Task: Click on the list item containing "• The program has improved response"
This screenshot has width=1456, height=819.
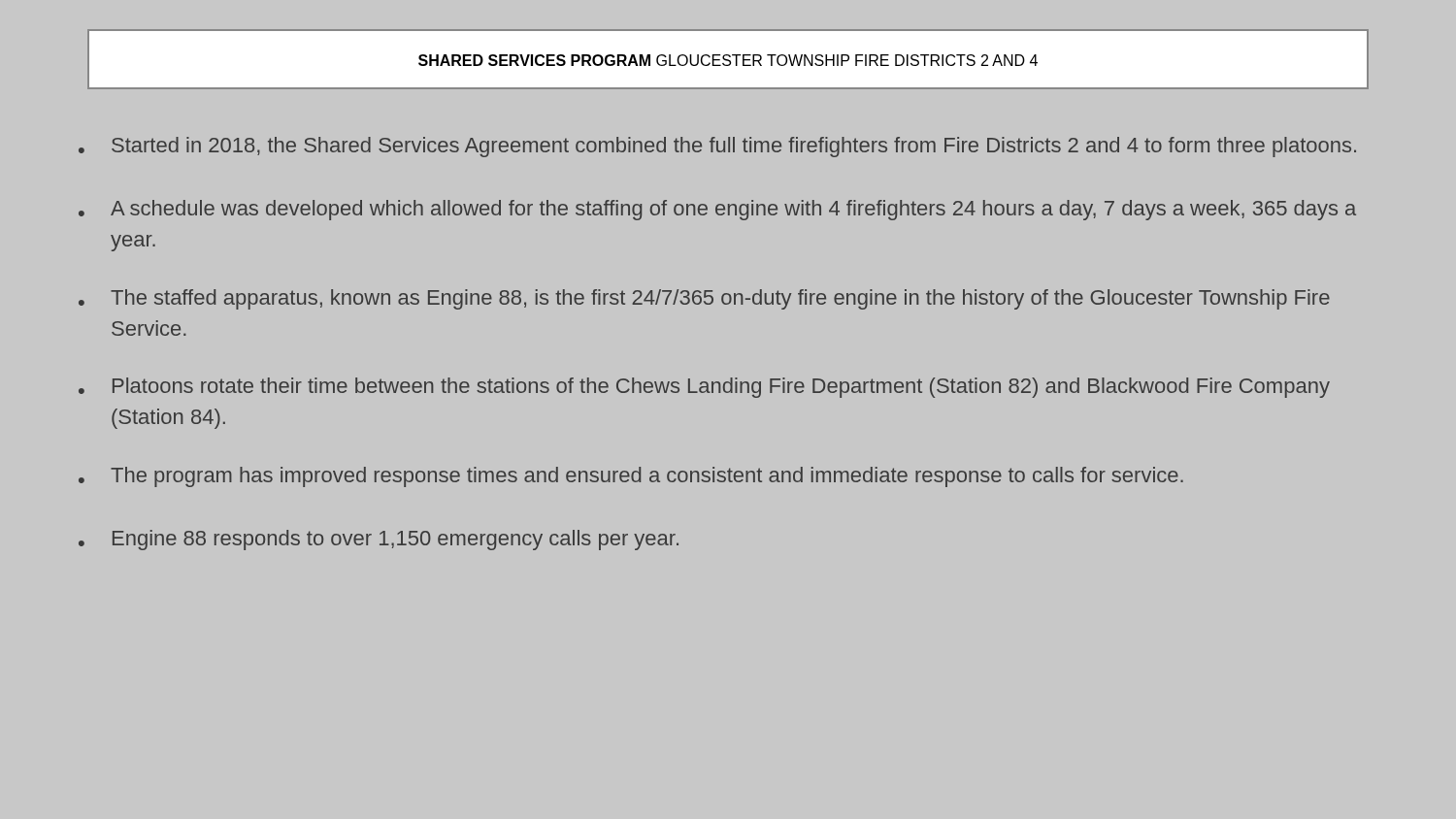Action: click(x=728, y=478)
